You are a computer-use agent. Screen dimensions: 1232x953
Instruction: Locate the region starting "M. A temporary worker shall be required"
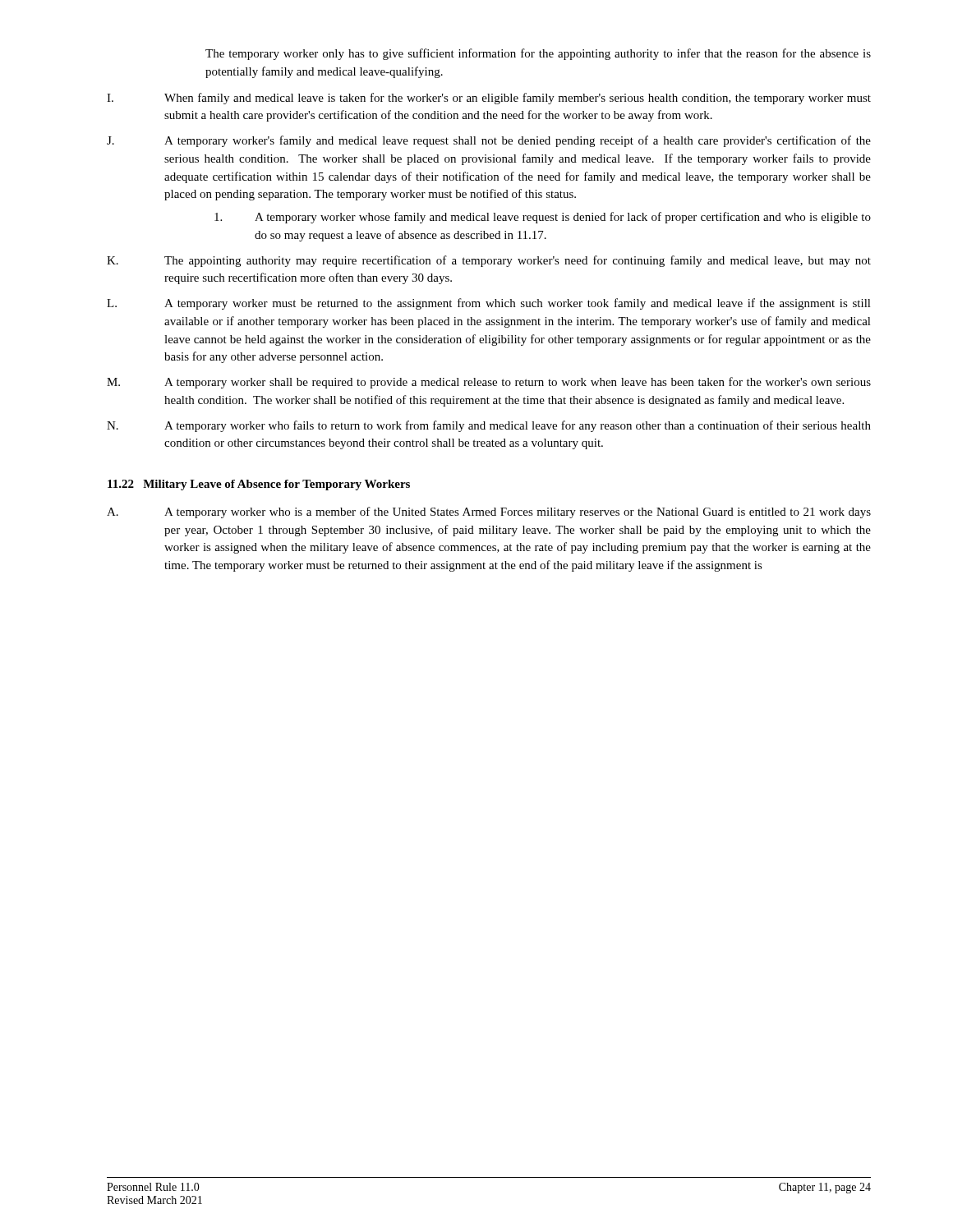[x=489, y=392]
